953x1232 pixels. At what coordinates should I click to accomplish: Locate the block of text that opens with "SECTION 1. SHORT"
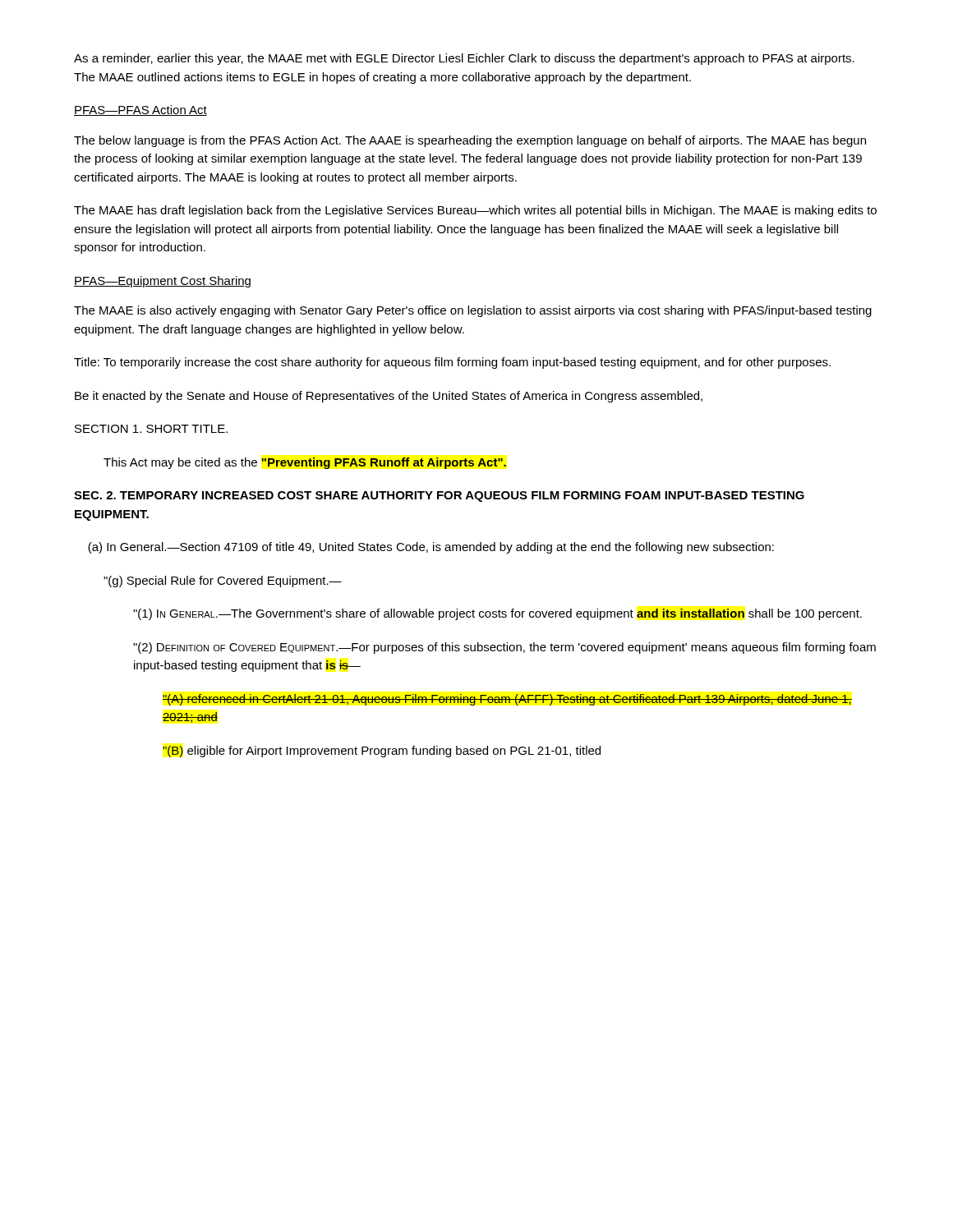coord(151,429)
